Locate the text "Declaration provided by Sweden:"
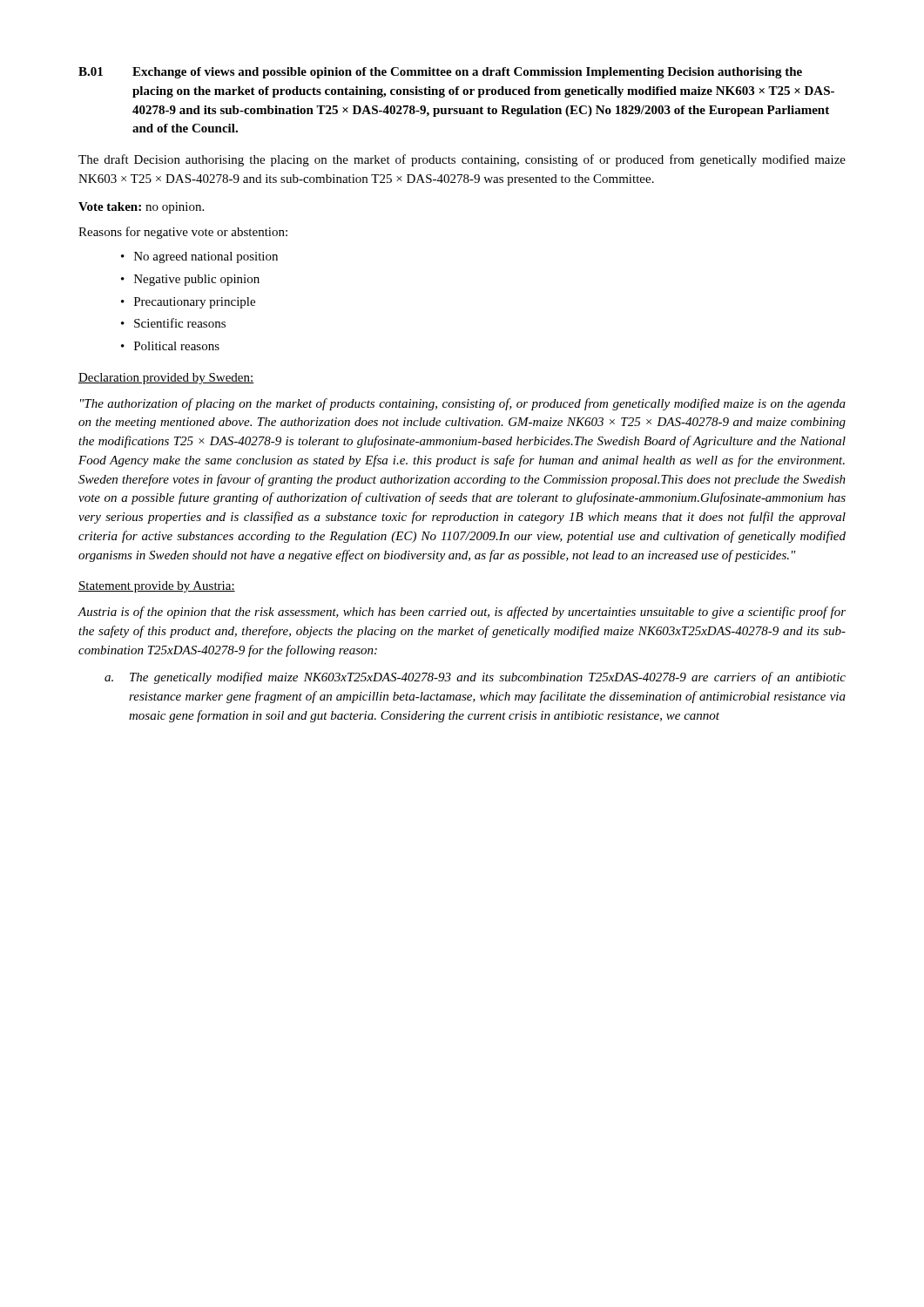Viewport: 924px width, 1307px height. click(x=166, y=377)
